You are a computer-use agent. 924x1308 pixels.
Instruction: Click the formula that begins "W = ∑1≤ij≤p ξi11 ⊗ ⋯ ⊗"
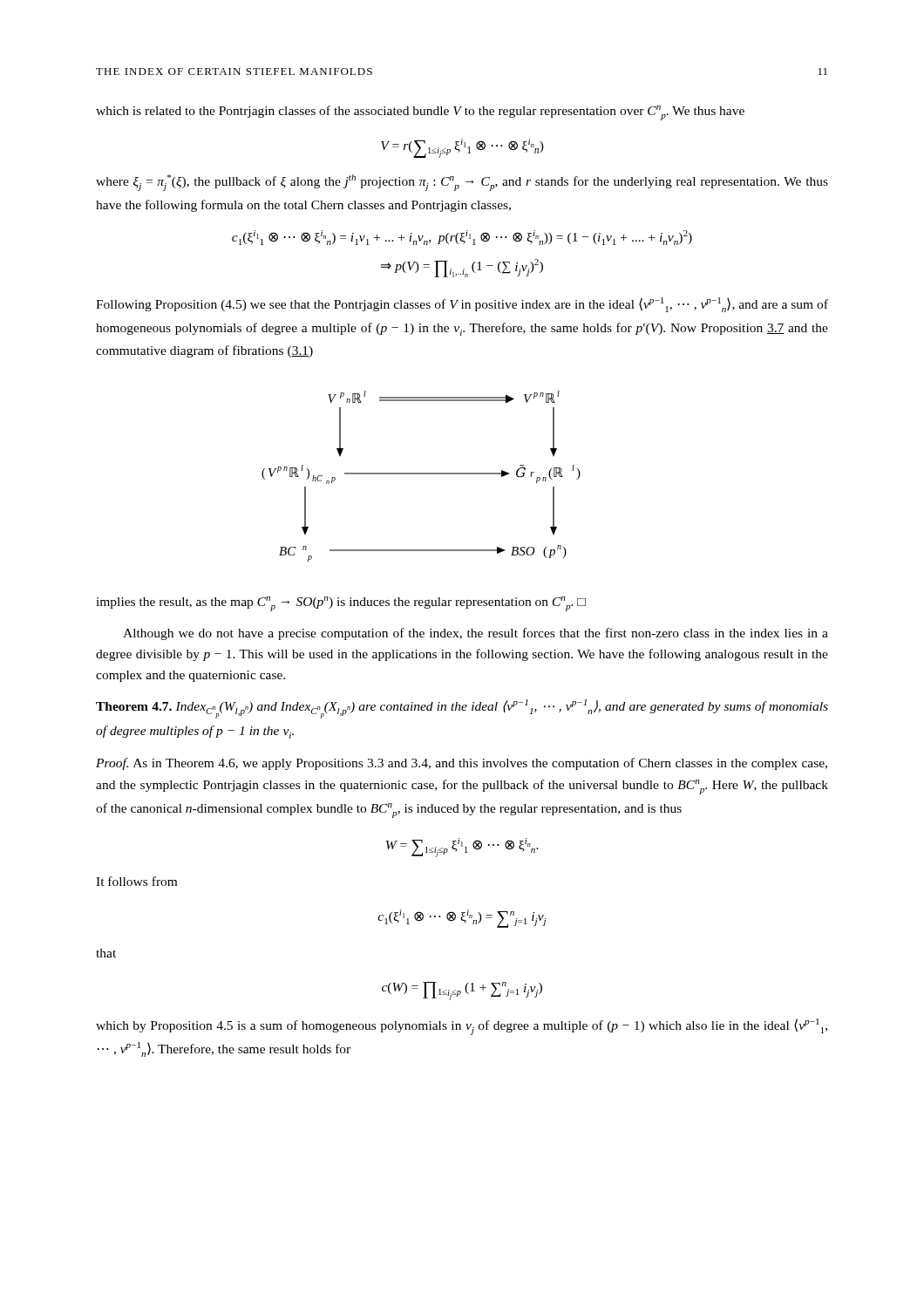click(x=462, y=846)
